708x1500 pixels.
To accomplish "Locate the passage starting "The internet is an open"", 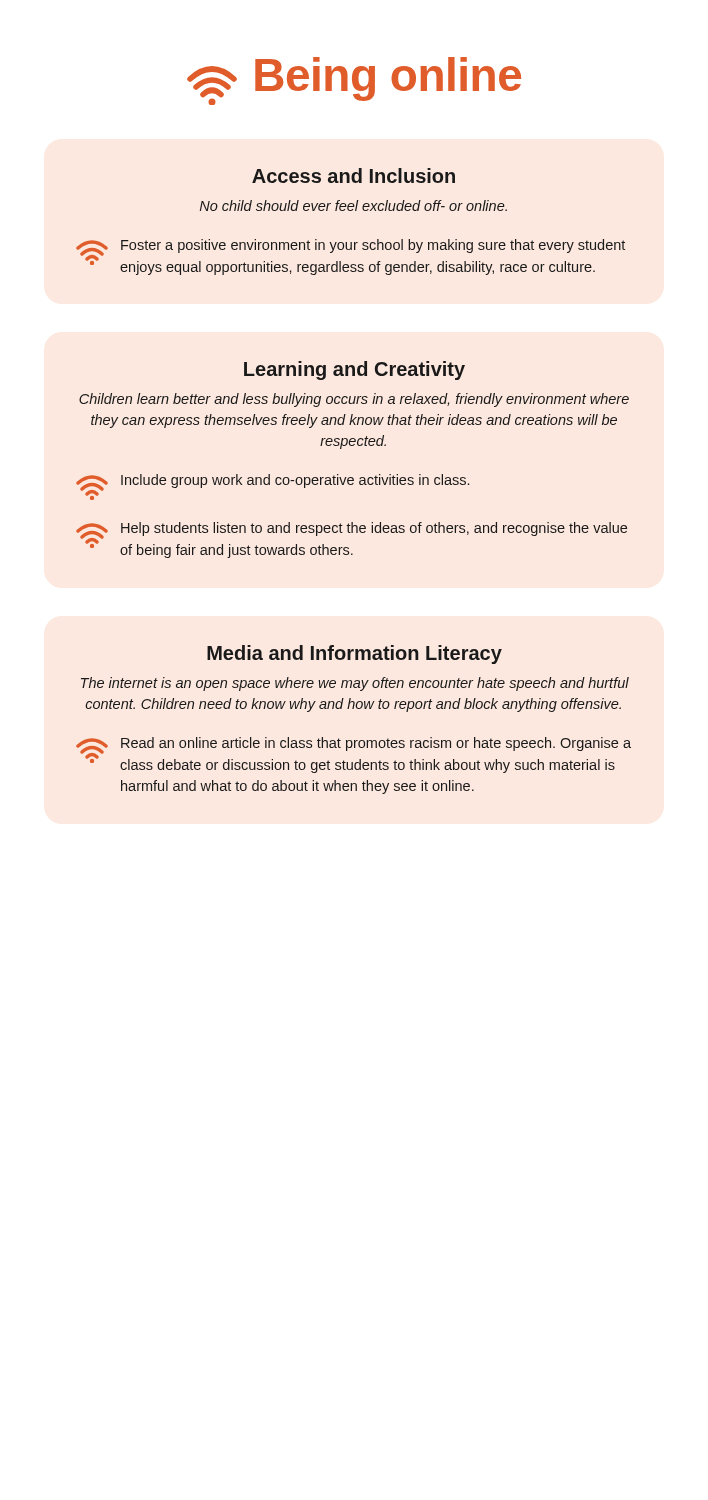I will tap(354, 693).
